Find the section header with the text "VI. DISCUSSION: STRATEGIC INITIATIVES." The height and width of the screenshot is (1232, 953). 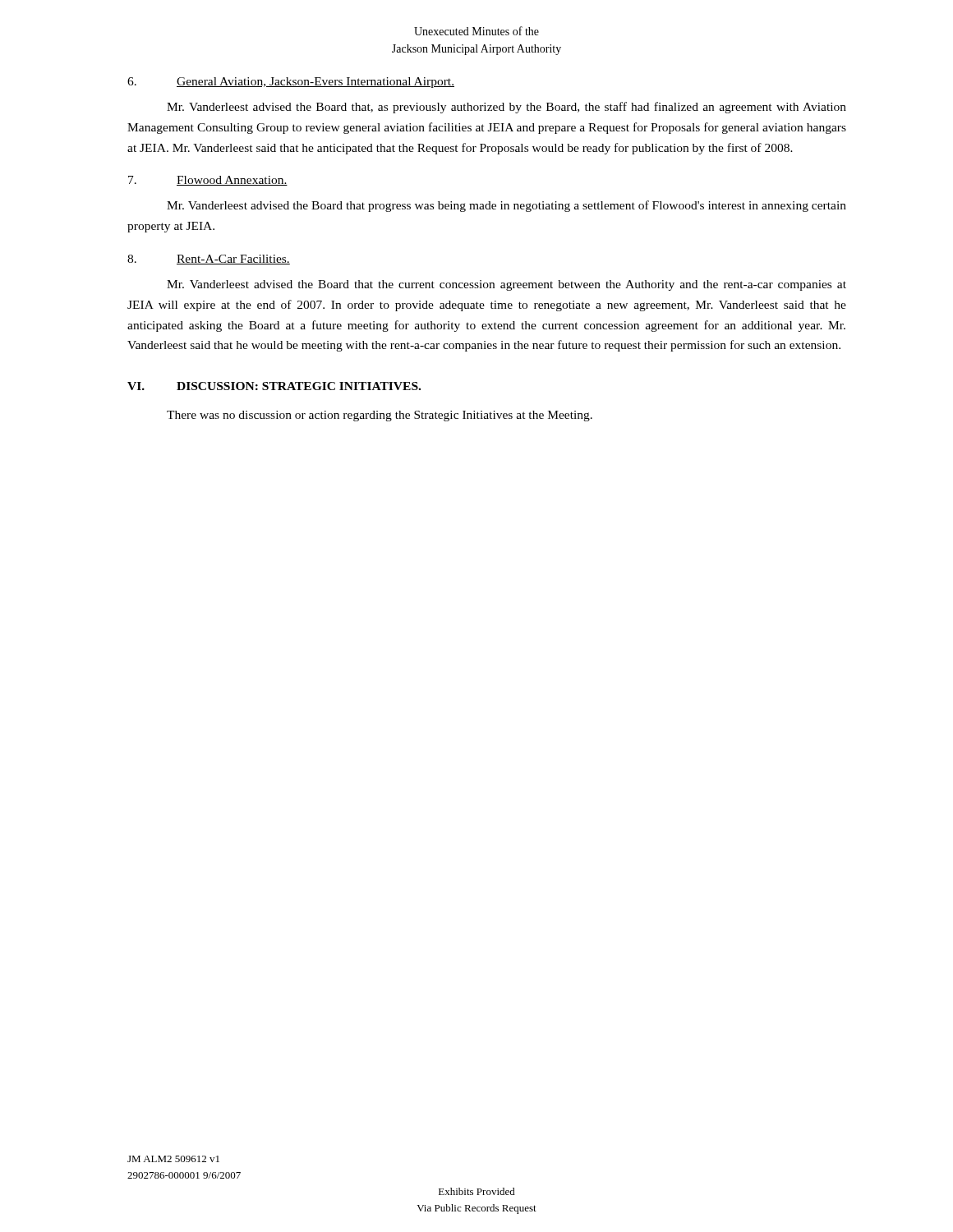(x=274, y=386)
